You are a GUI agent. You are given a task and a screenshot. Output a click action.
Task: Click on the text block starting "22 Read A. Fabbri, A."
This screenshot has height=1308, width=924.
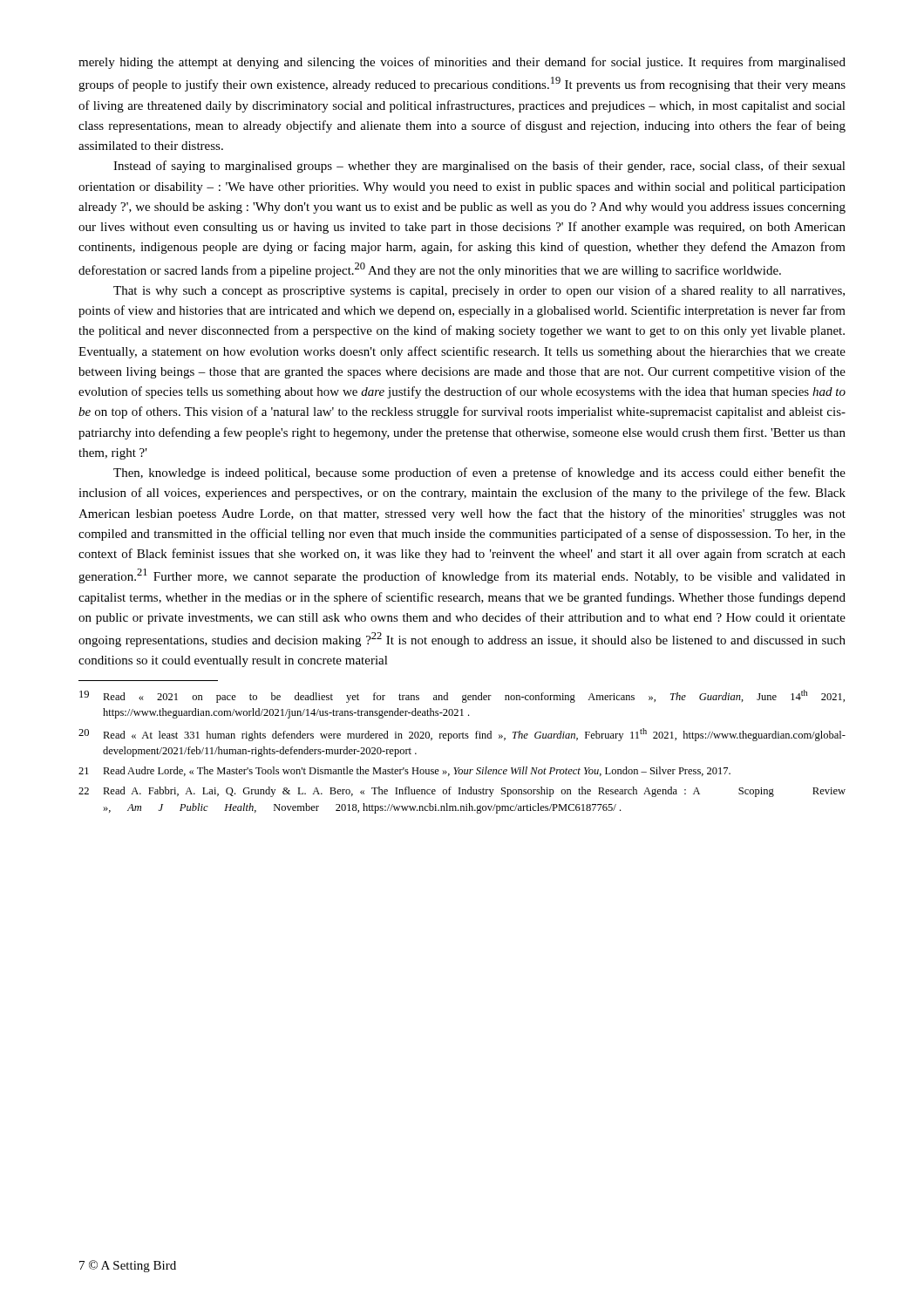click(462, 799)
